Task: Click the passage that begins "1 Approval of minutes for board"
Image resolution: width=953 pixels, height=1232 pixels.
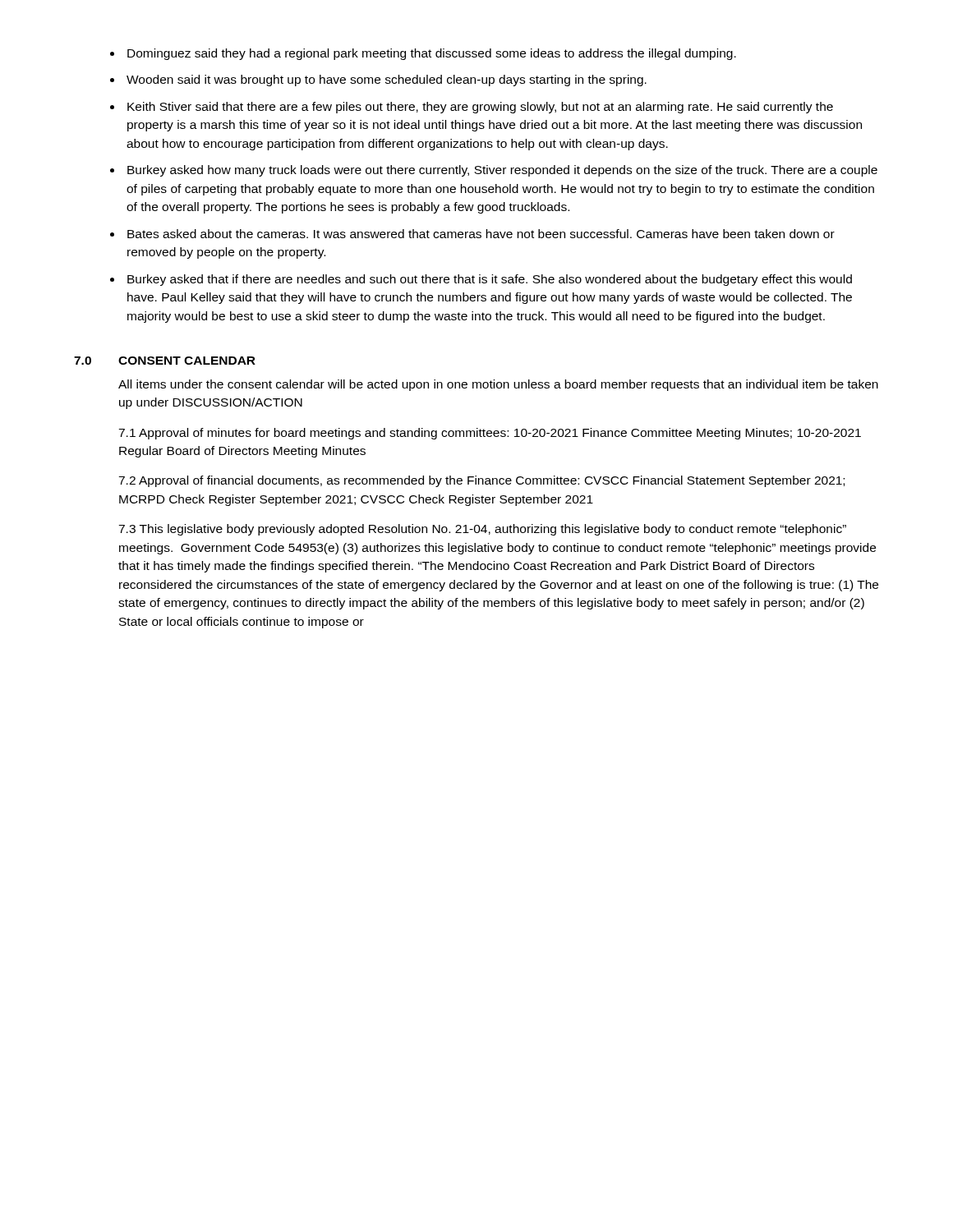Action: [499, 442]
